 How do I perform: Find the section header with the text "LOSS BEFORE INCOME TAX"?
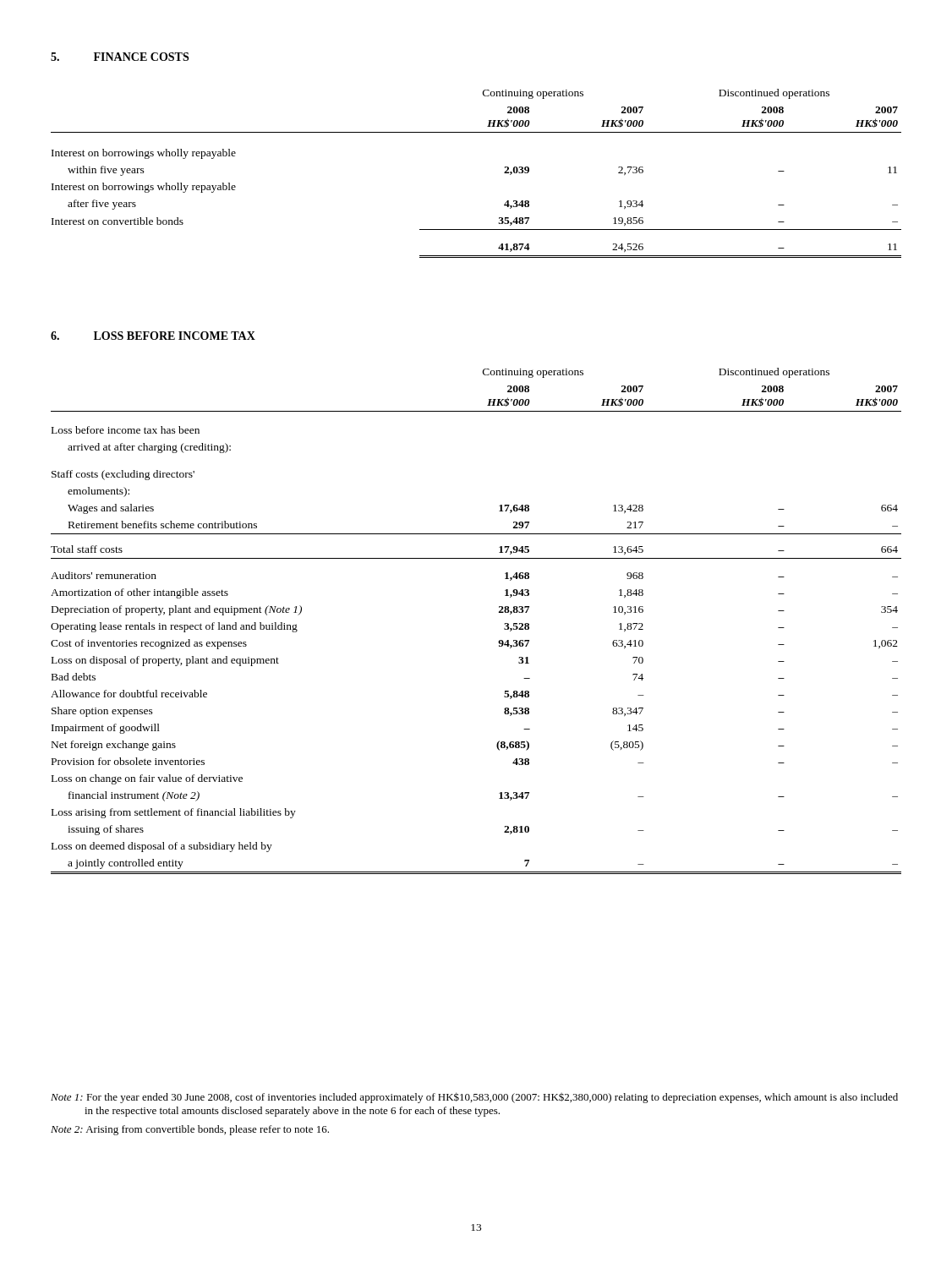174,336
